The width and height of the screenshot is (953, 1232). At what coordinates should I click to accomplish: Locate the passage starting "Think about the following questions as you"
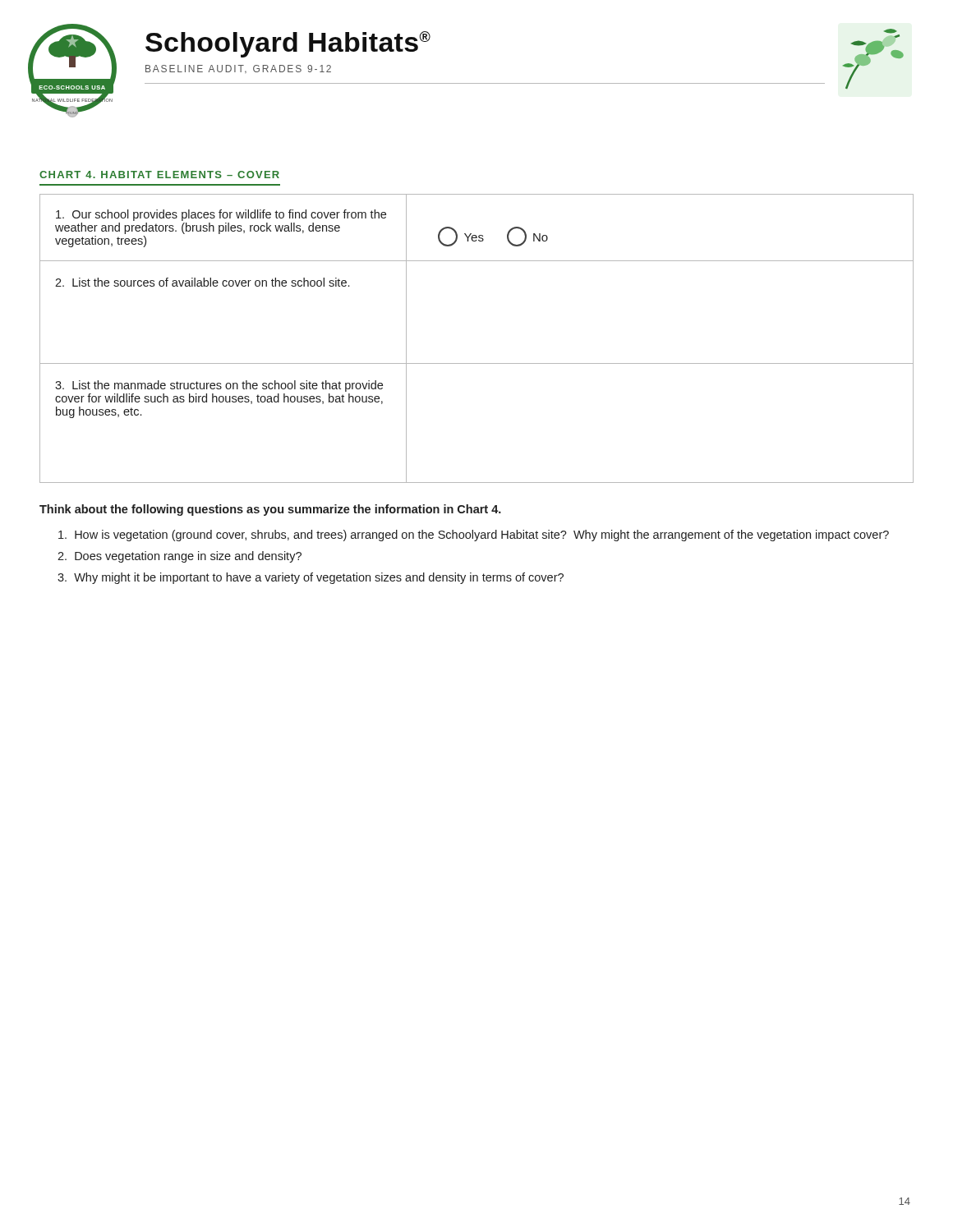click(476, 510)
